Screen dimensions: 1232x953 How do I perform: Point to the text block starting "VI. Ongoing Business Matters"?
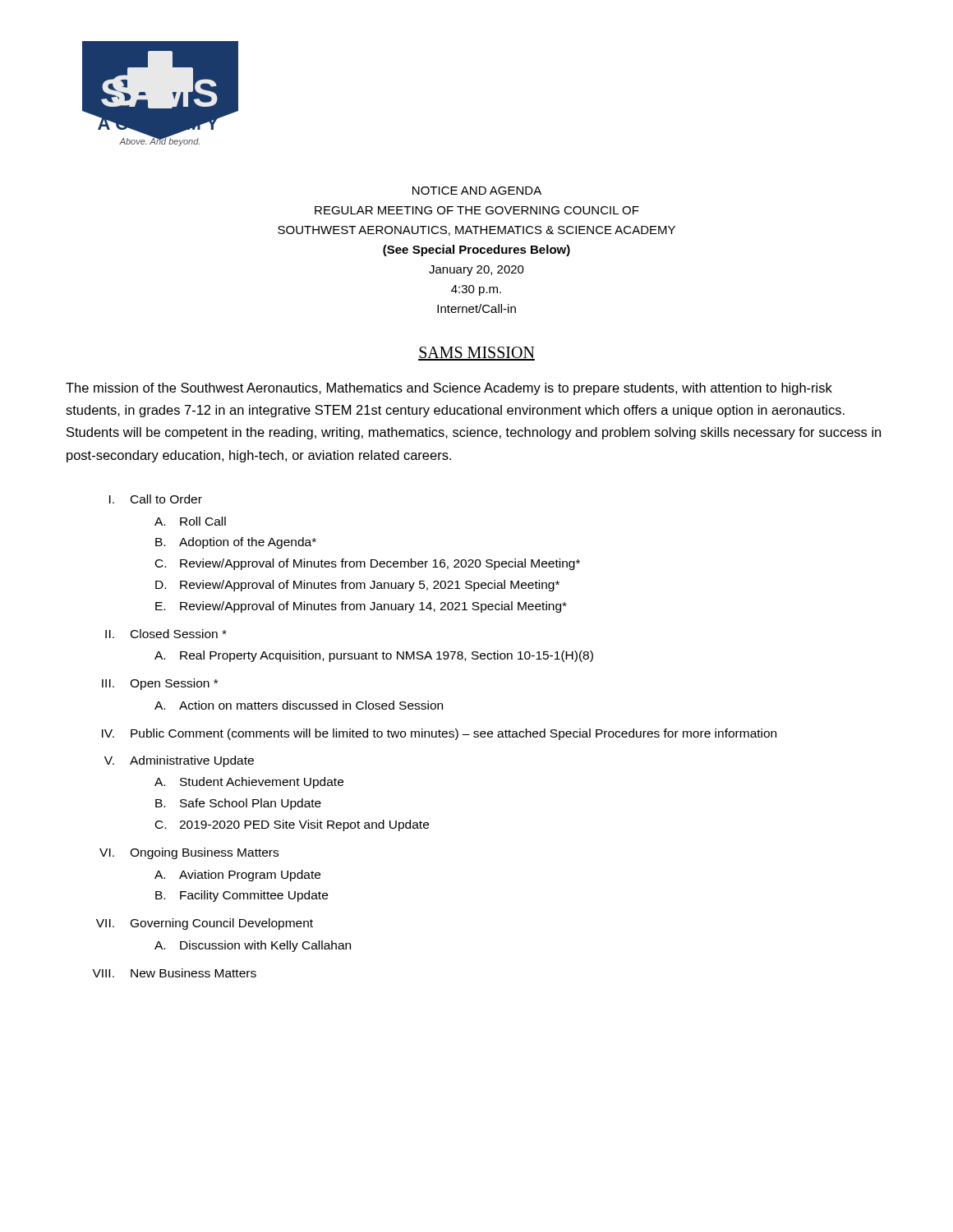click(x=189, y=853)
